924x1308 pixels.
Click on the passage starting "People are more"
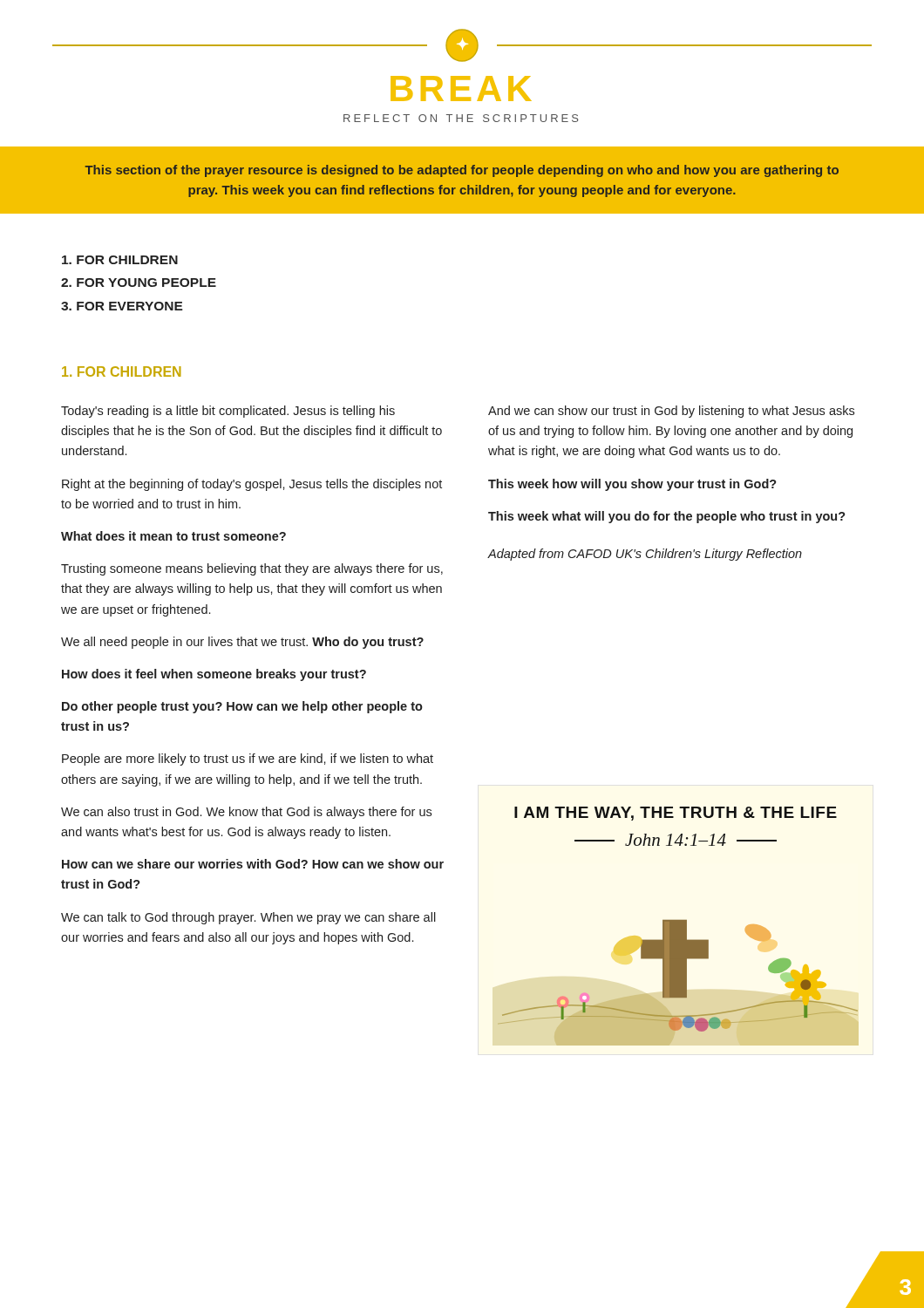[x=247, y=769]
